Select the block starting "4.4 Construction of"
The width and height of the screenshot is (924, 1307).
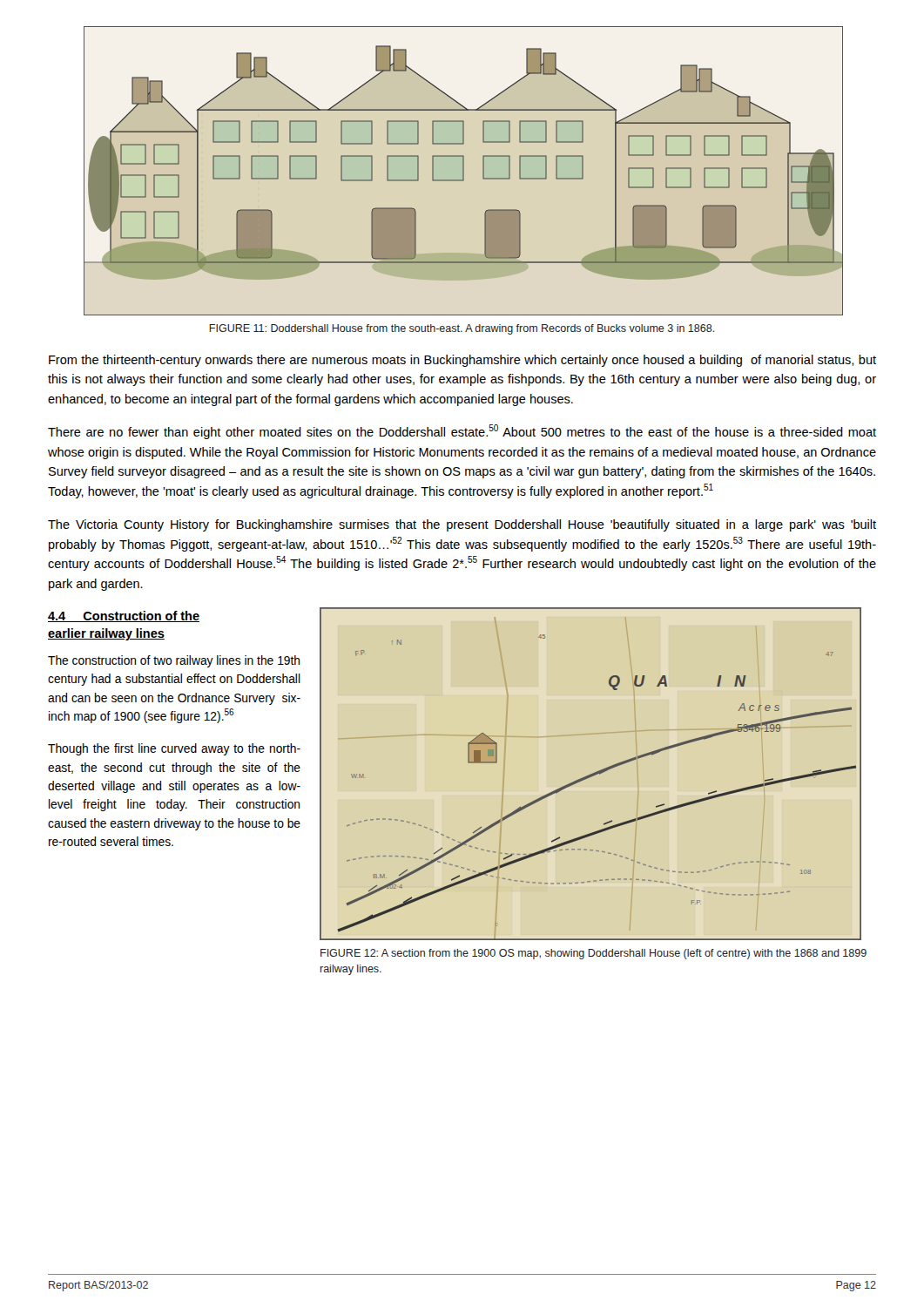pos(124,625)
